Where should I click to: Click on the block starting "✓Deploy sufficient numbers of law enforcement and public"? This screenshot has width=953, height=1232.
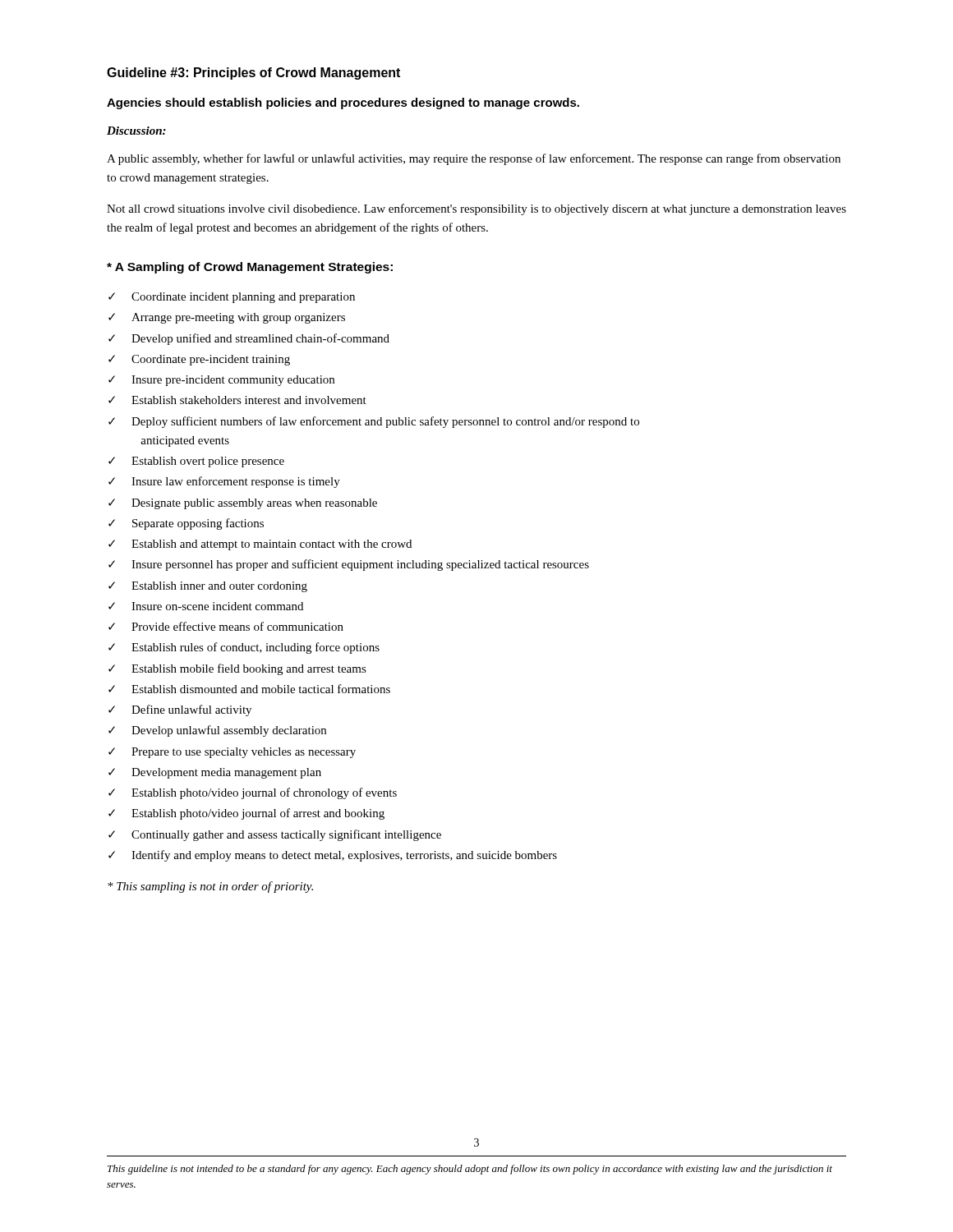(373, 429)
